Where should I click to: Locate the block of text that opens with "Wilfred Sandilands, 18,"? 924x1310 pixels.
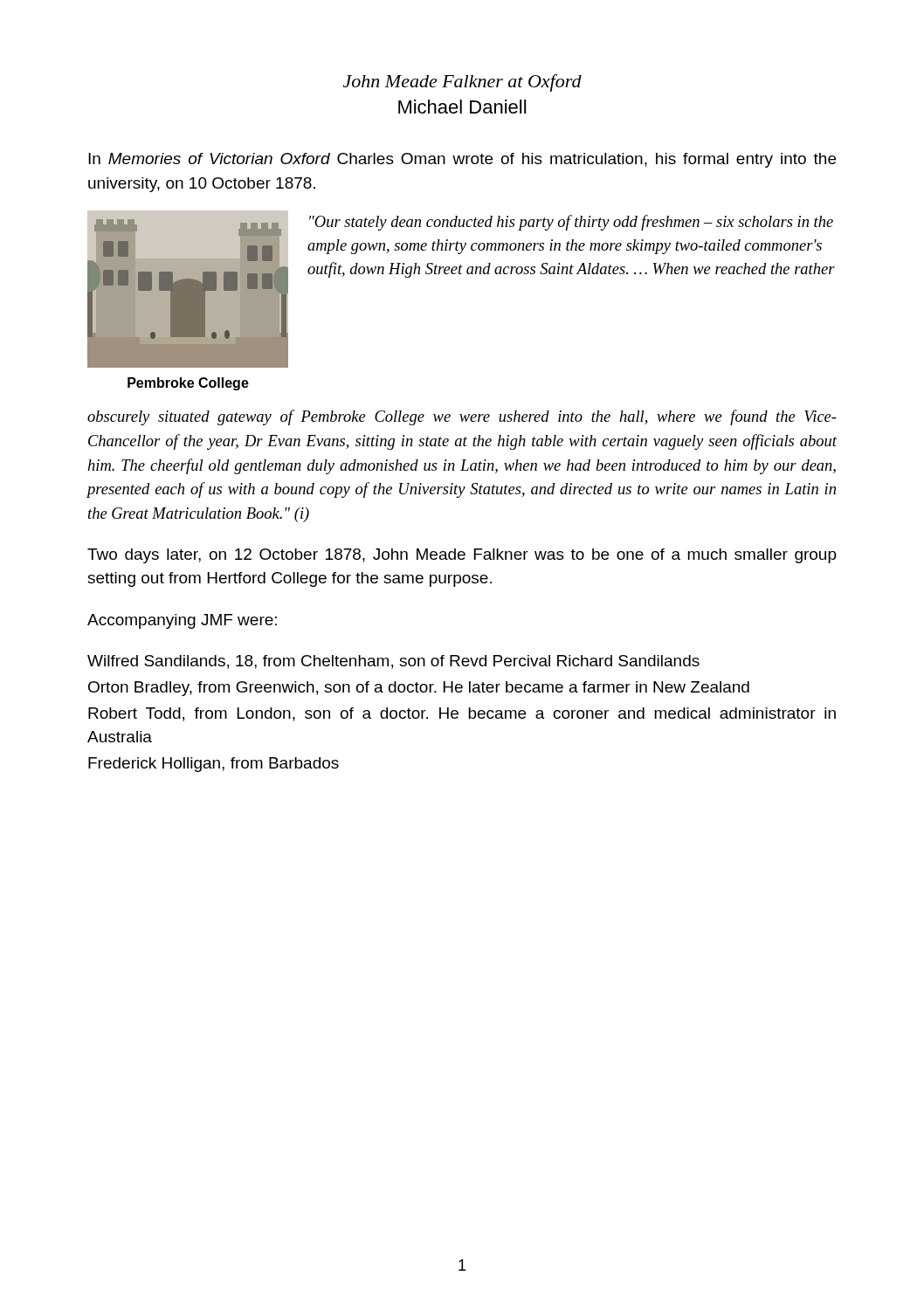click(394, 661)
